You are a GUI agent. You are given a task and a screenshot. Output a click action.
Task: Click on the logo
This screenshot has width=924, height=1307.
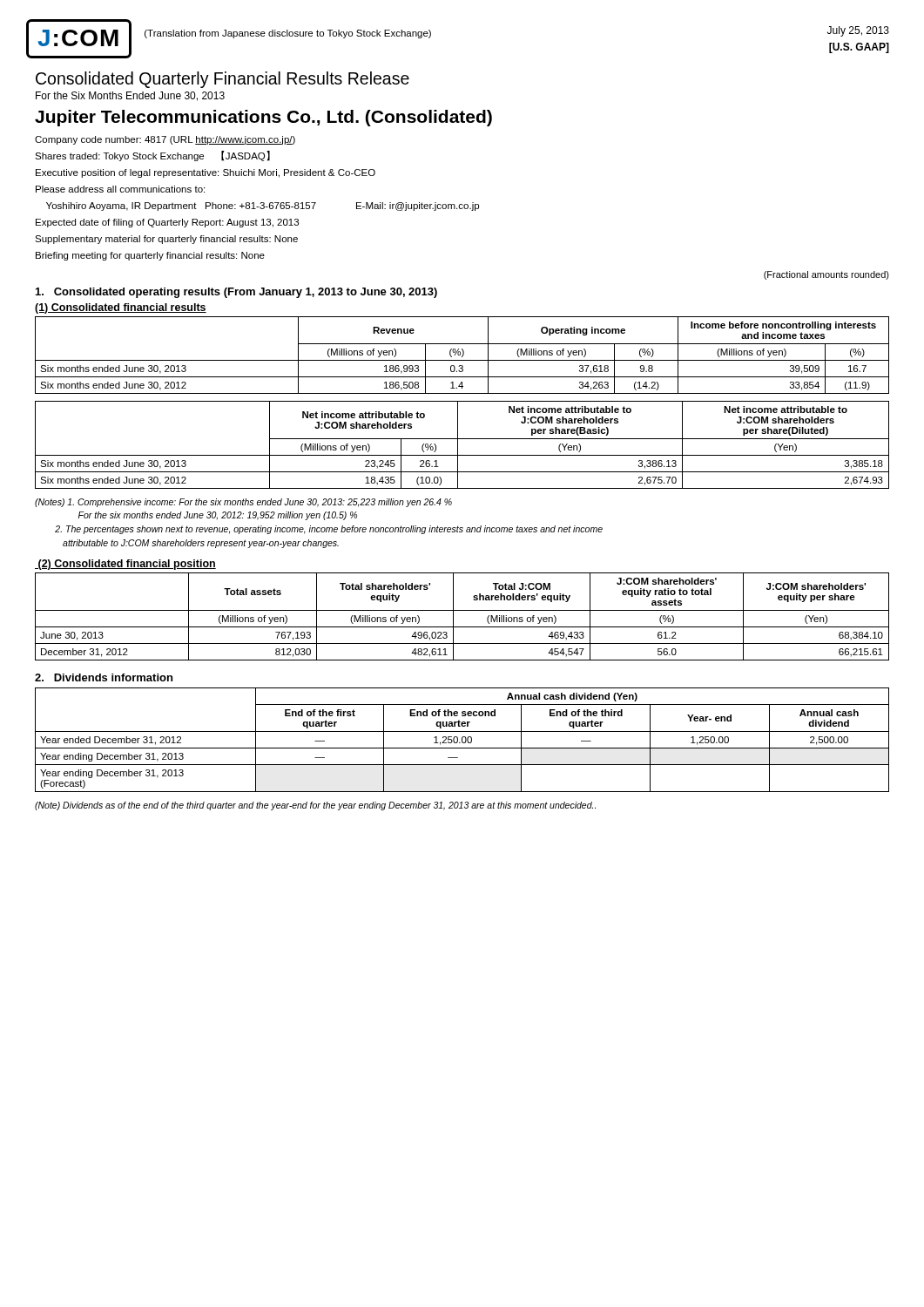coord(229,39)
